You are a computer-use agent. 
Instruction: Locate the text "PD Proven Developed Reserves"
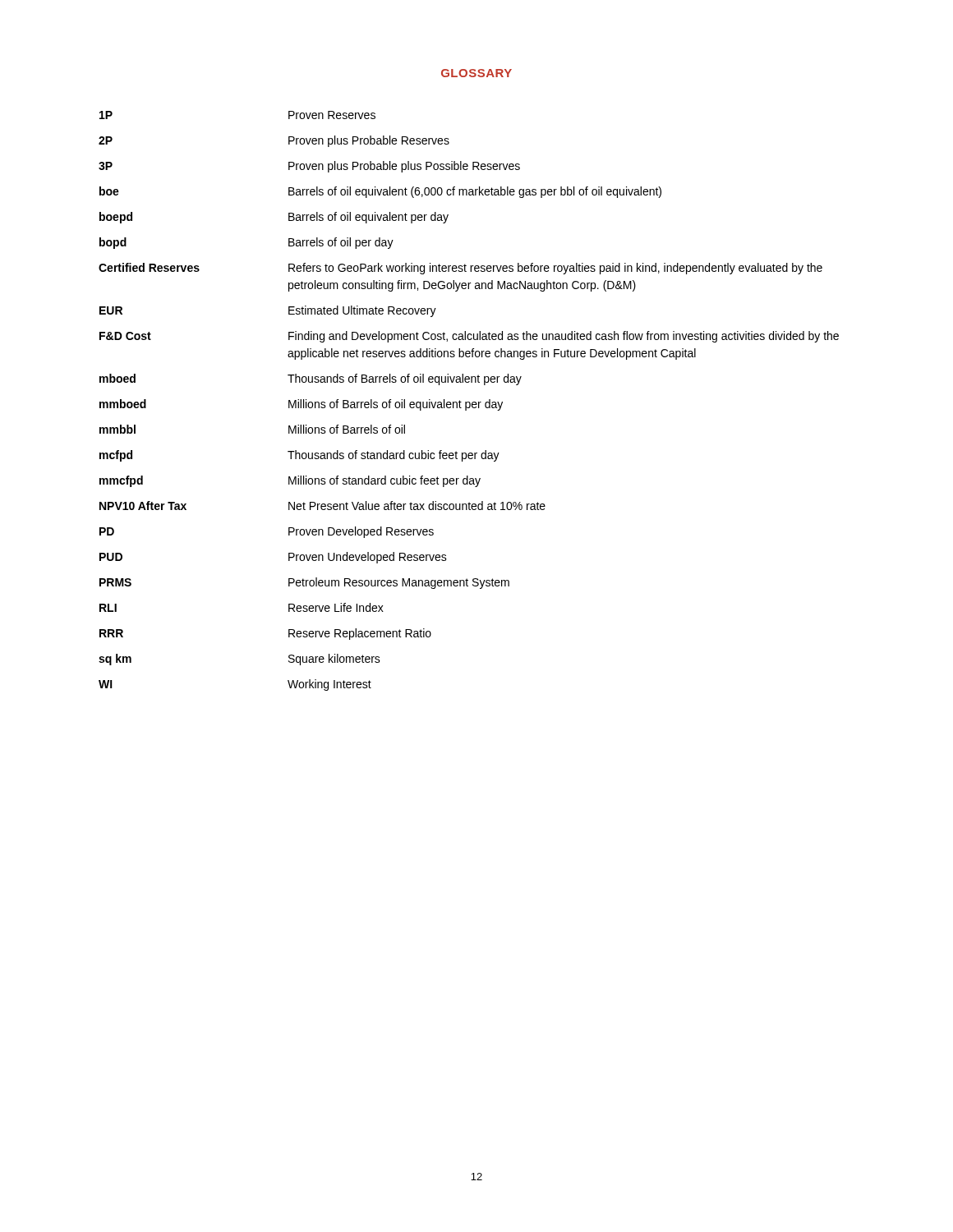point(111,533)
